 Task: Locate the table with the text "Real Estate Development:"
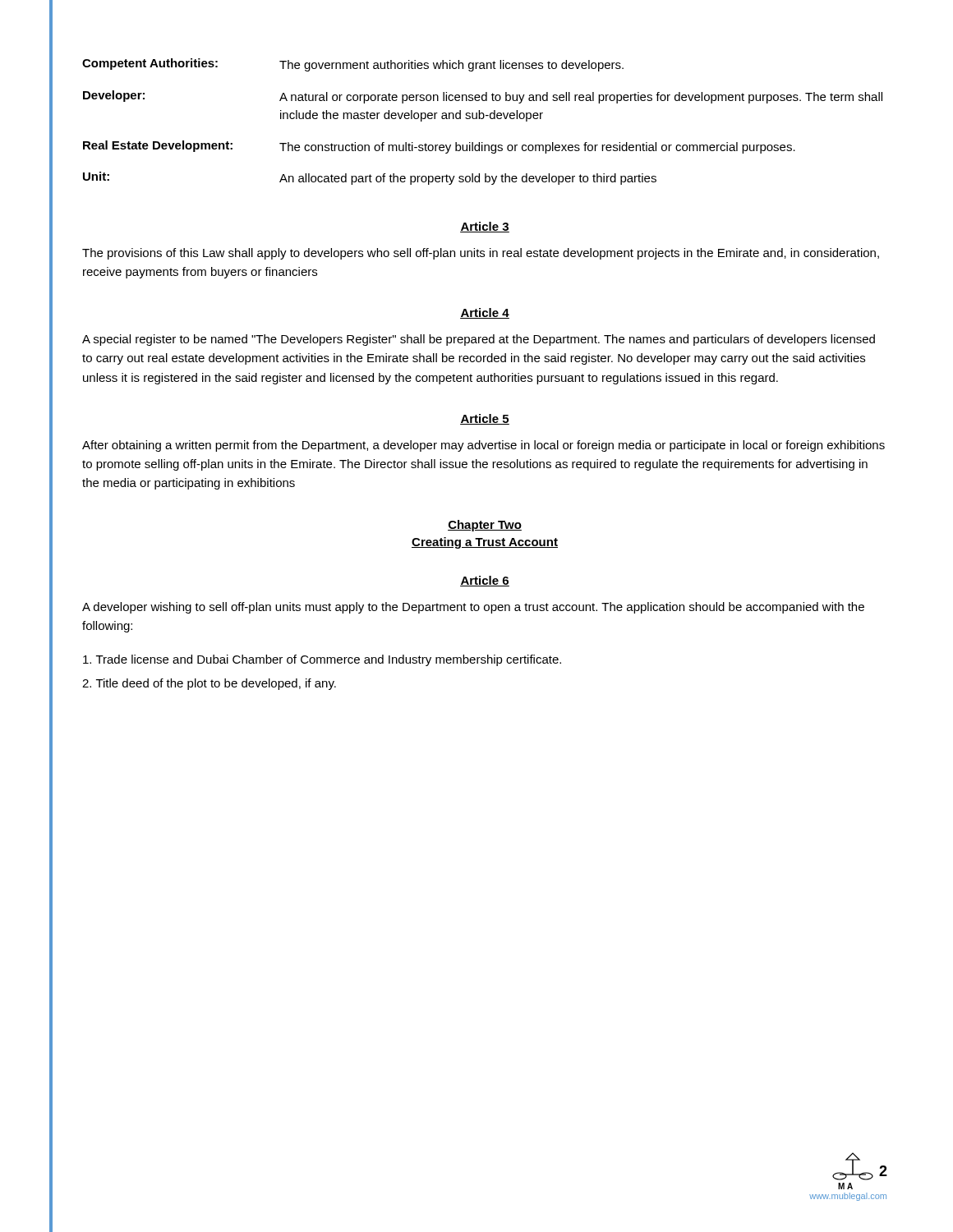point(485,122)
